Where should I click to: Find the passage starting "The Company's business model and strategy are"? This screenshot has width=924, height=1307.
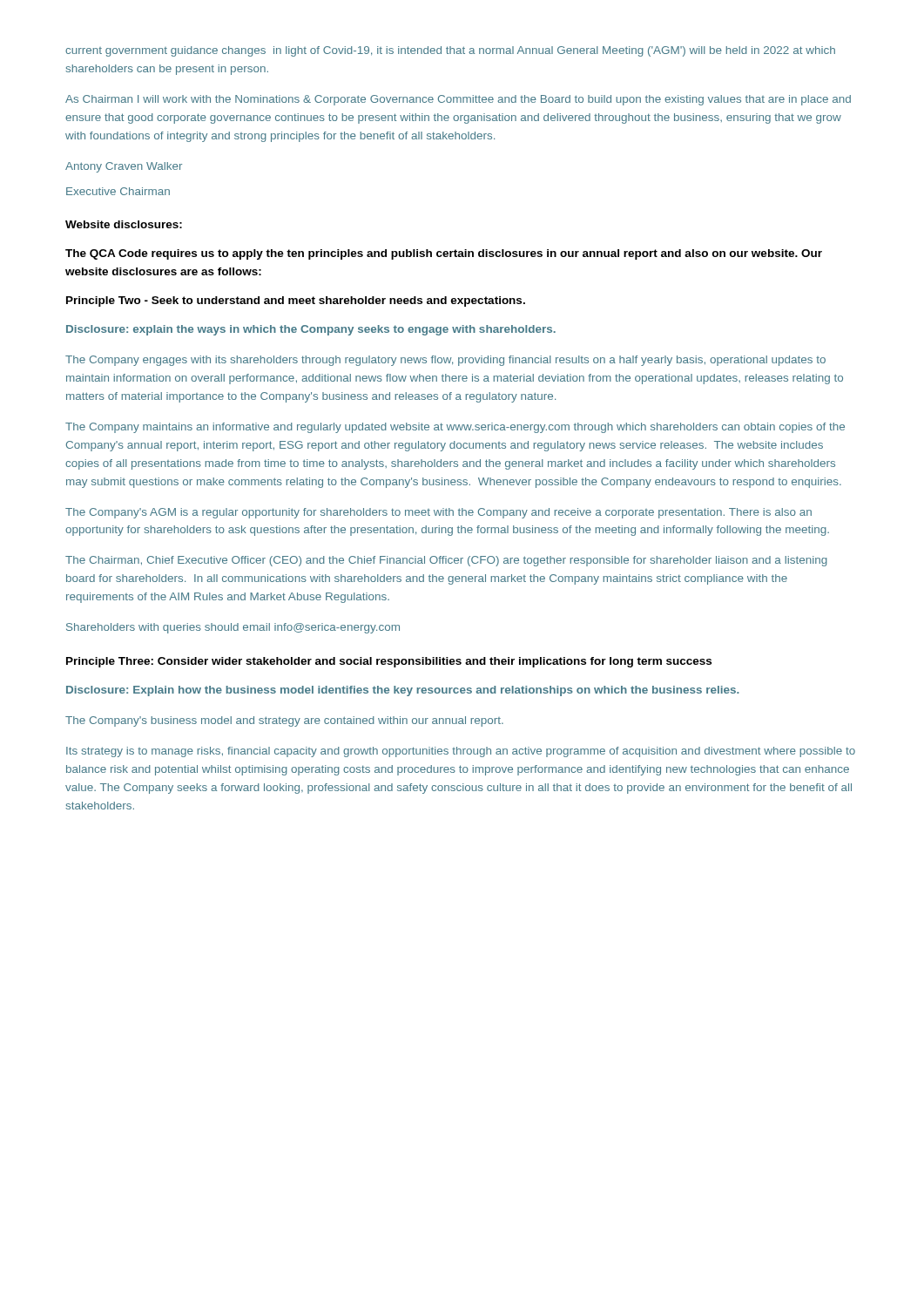(285, 720)
